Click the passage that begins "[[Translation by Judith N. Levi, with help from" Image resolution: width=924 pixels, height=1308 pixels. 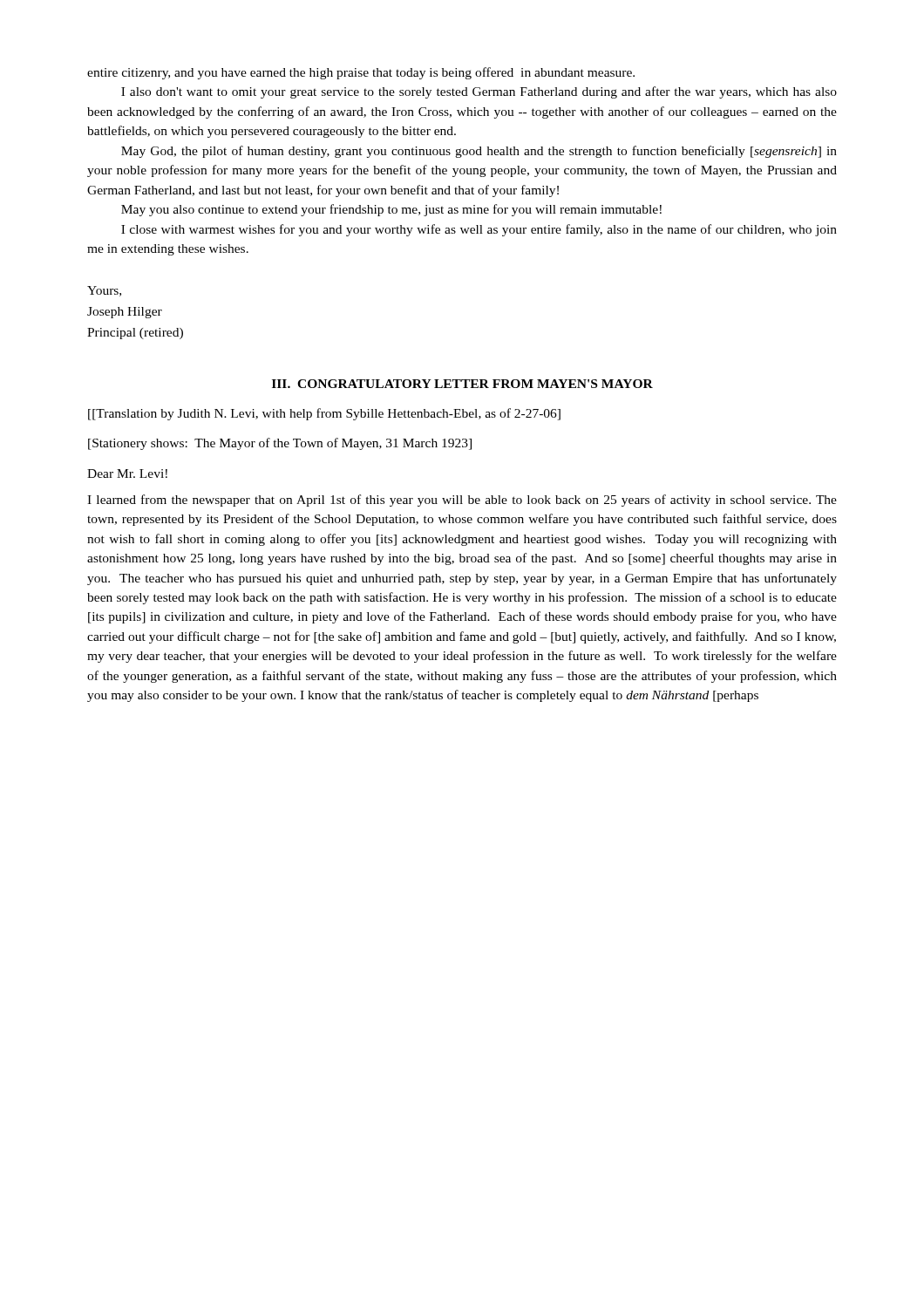tap(324, 413)
